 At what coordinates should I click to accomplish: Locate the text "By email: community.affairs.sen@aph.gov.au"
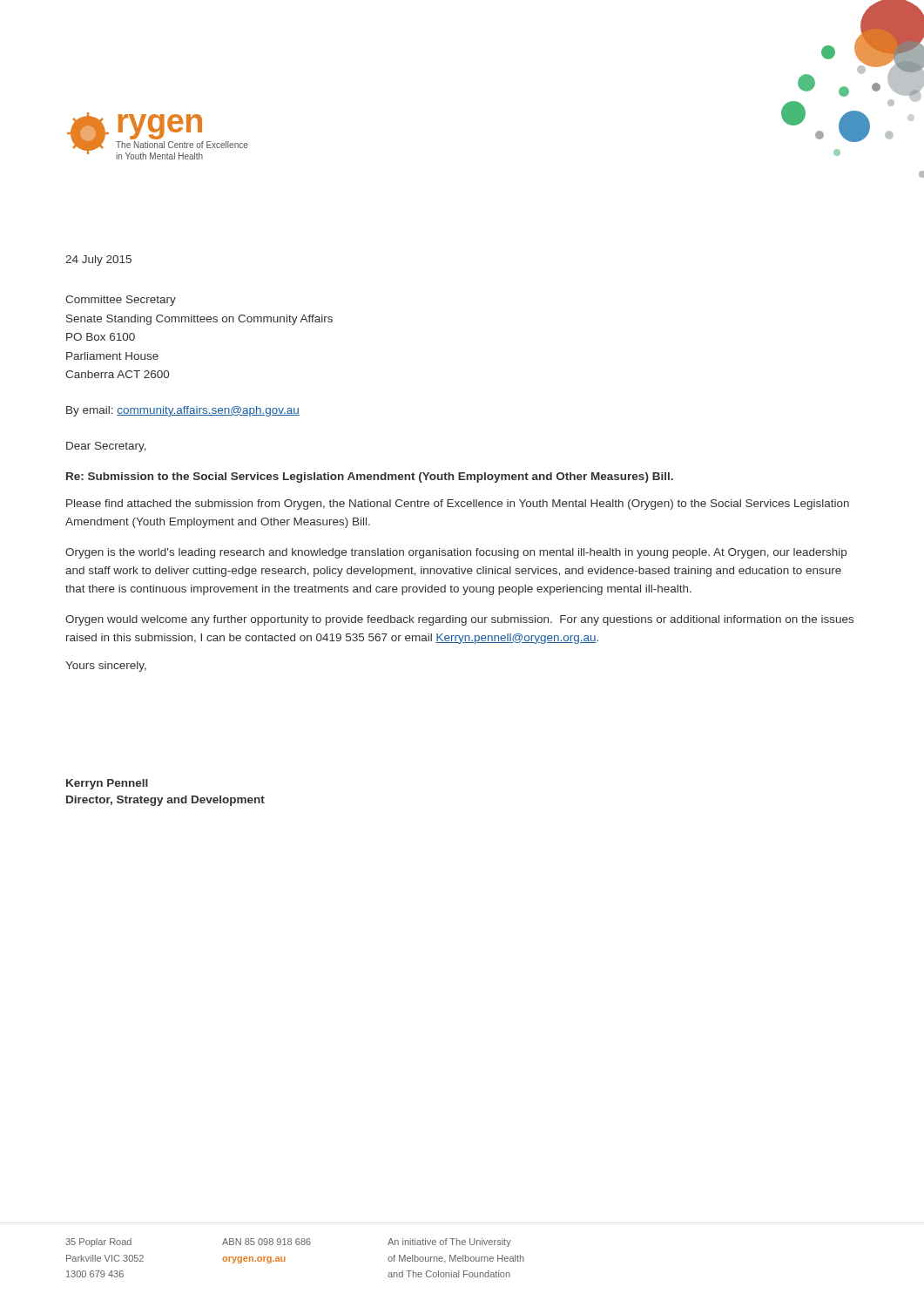point(182,410)
